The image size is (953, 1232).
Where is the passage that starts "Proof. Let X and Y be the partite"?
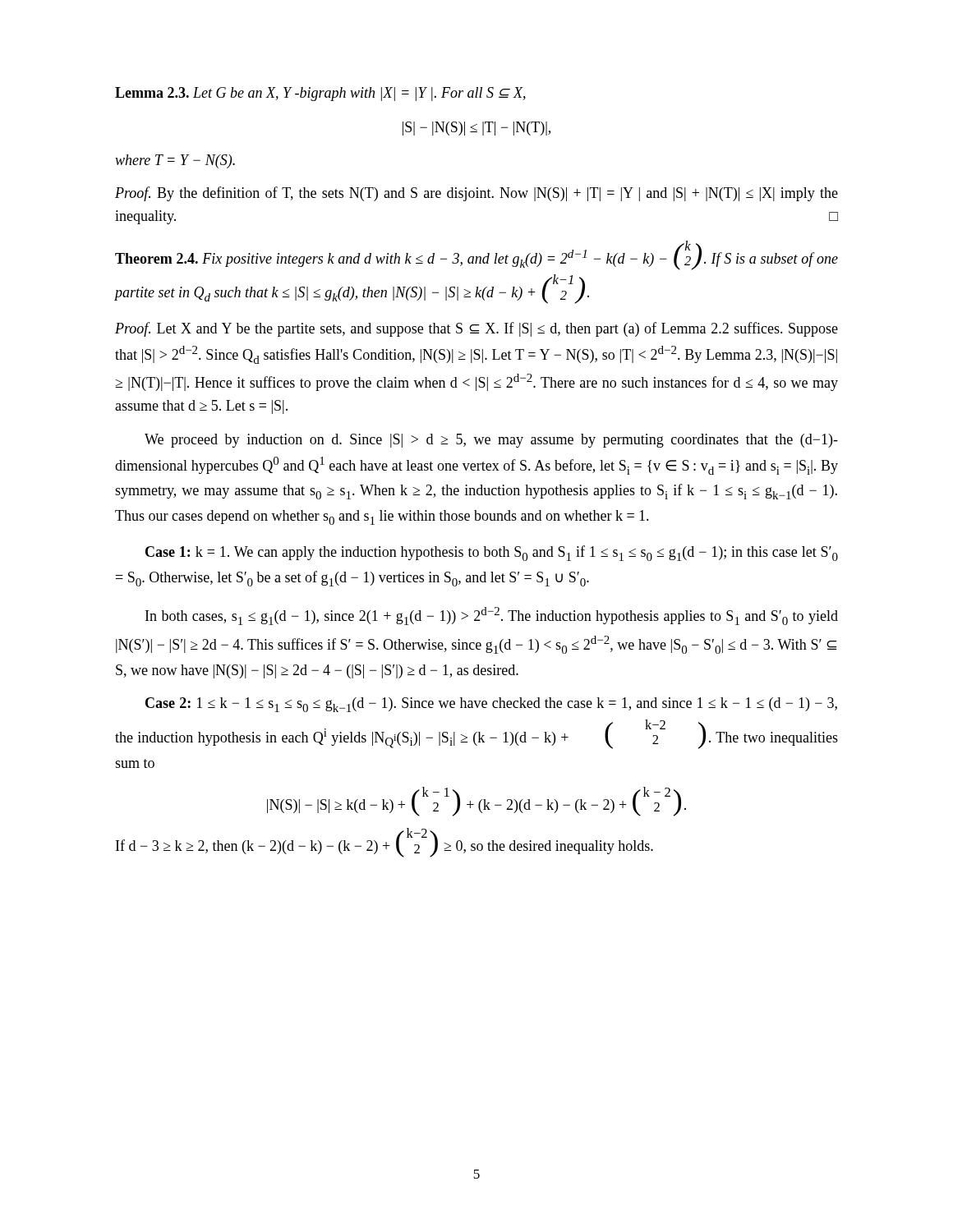click(476, 546)
